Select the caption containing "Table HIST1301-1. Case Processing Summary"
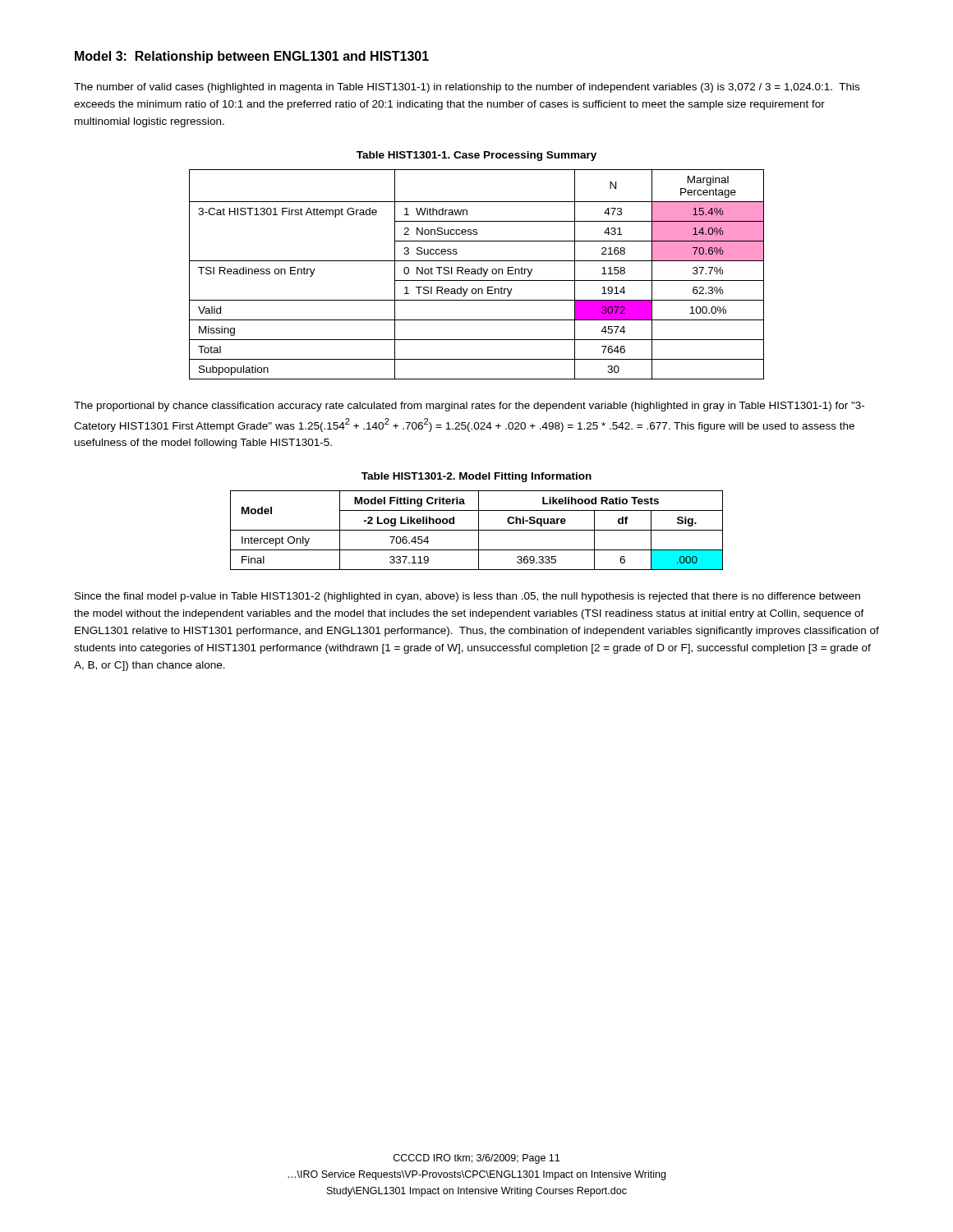953x1232 pixels. tap(476, 155)
